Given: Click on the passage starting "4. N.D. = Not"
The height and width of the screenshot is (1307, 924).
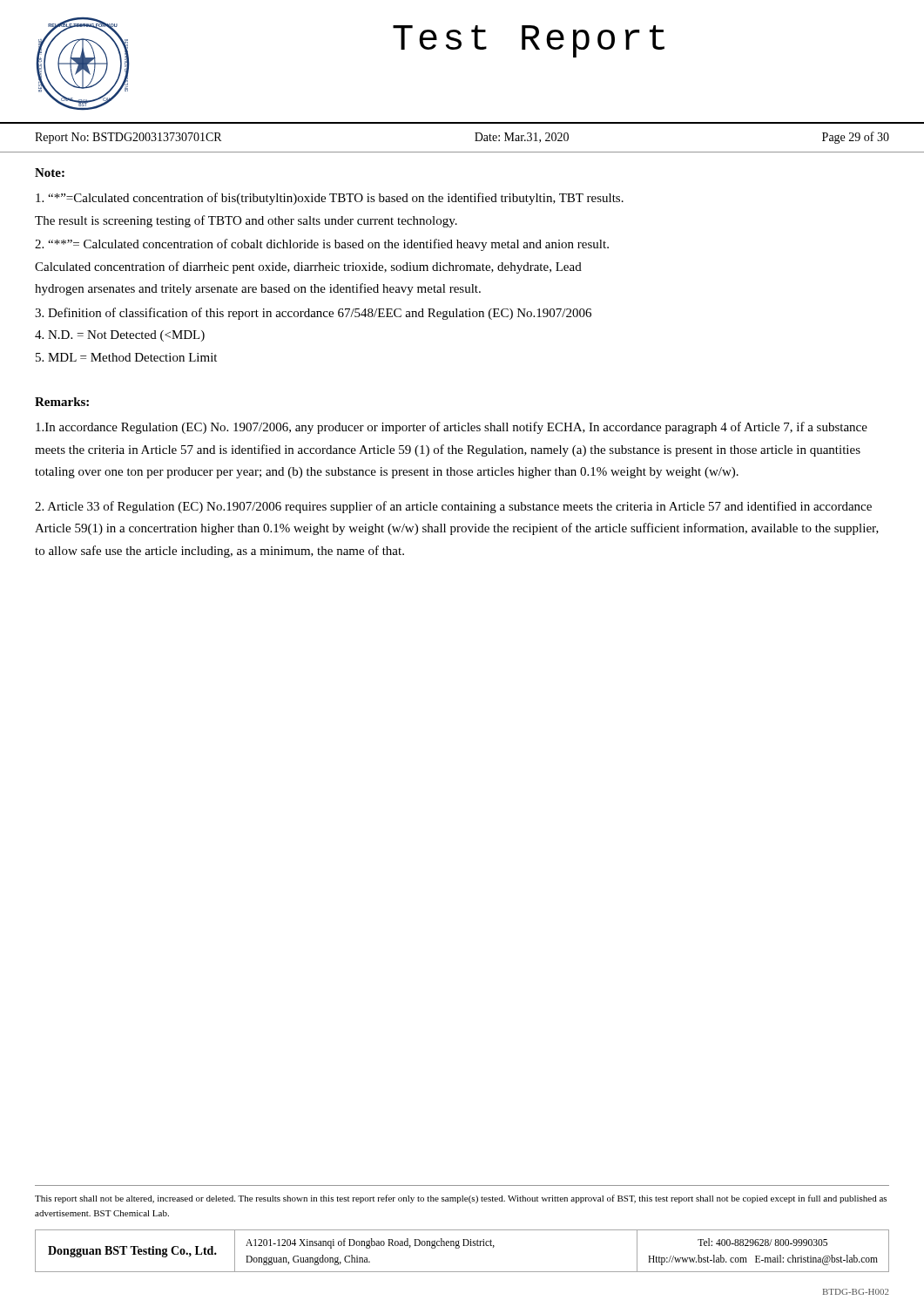Looking at the screenshot, I should pyautogui.click(x=120, y=335).
